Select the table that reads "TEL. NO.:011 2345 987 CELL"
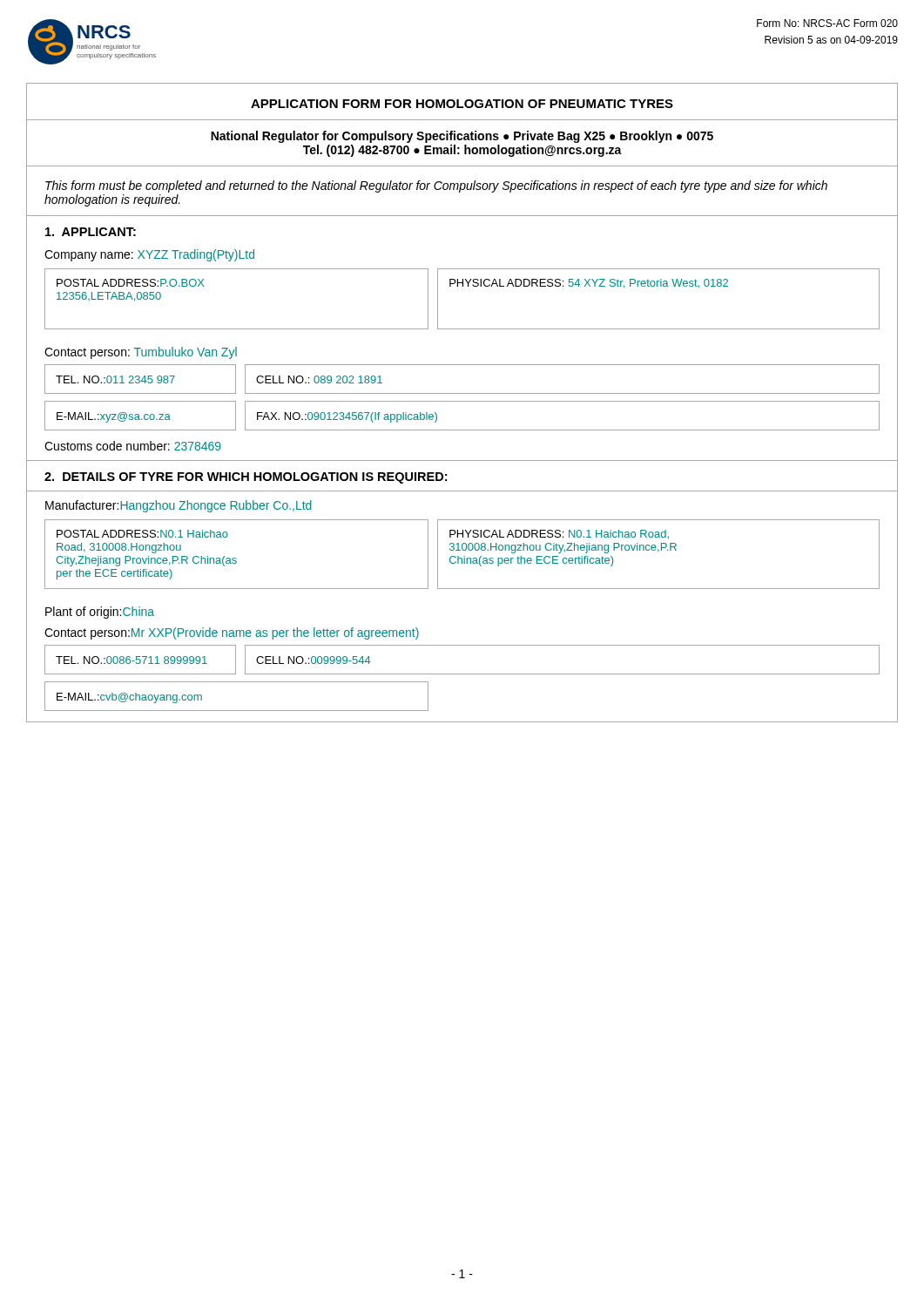 click(x=462, y=379)
